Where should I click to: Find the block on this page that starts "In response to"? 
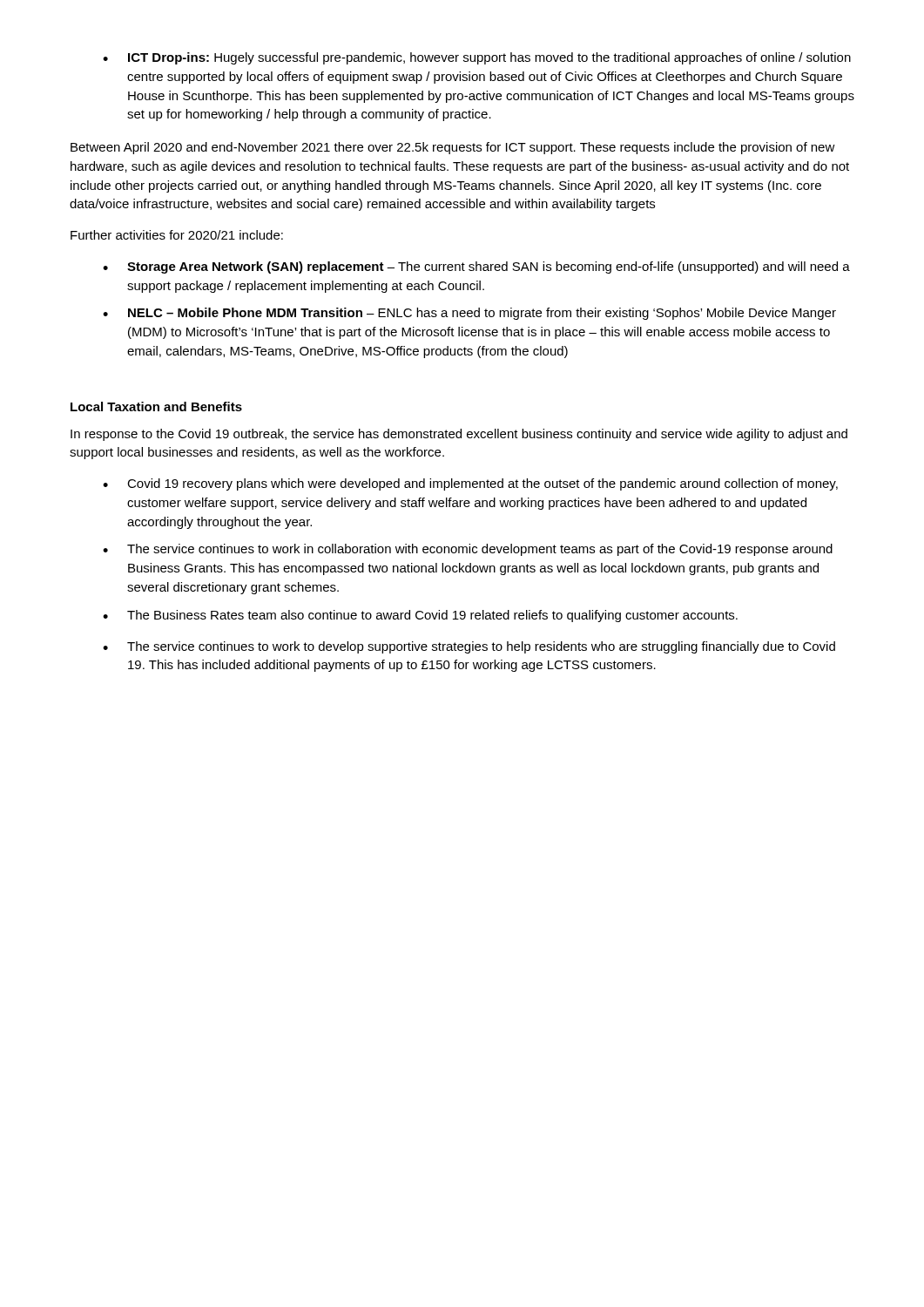pos(459,443)
